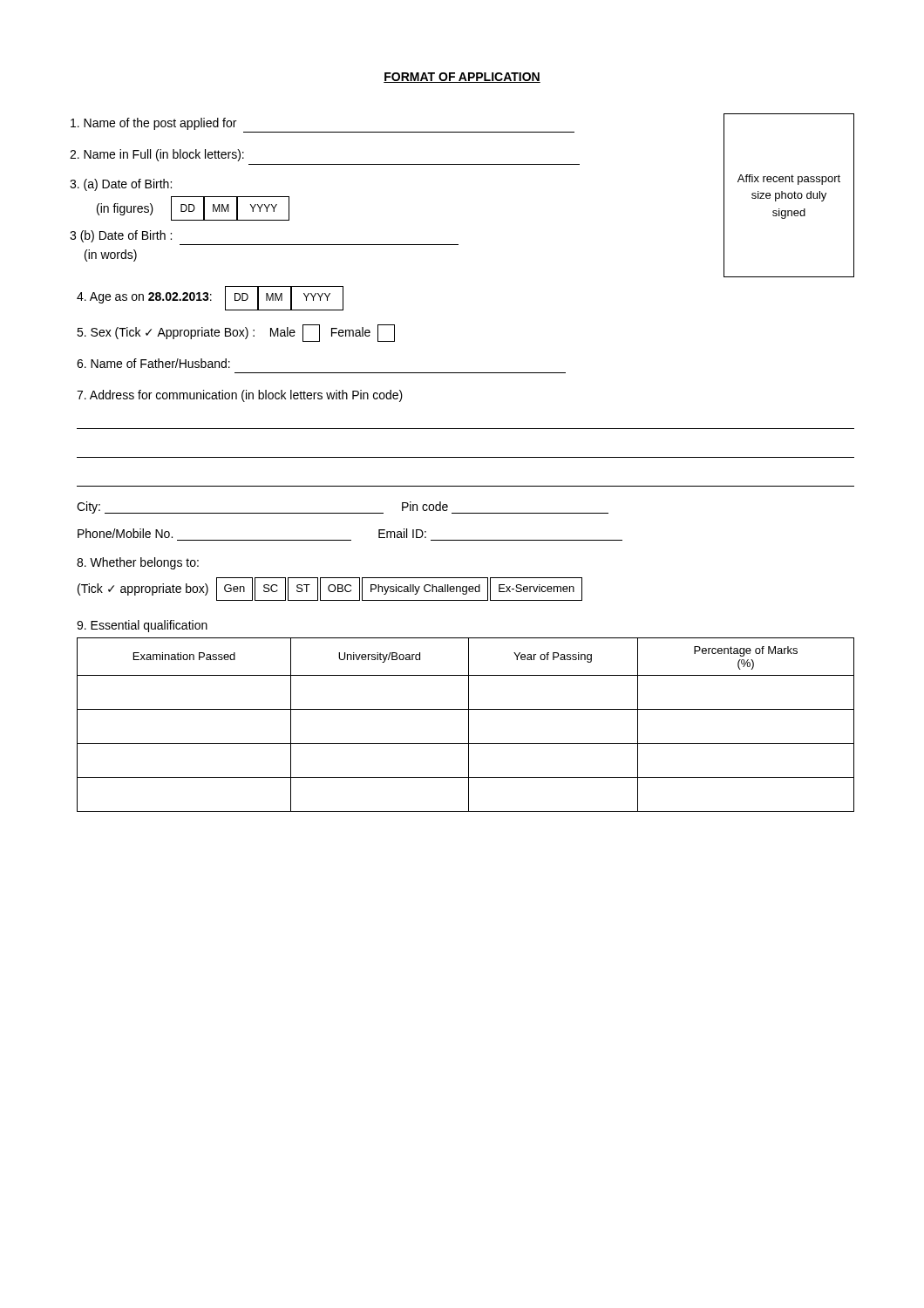Click on the element starting "9. Essential qualification"
The image size is (924, 1308).
click(x=142, y=625)
